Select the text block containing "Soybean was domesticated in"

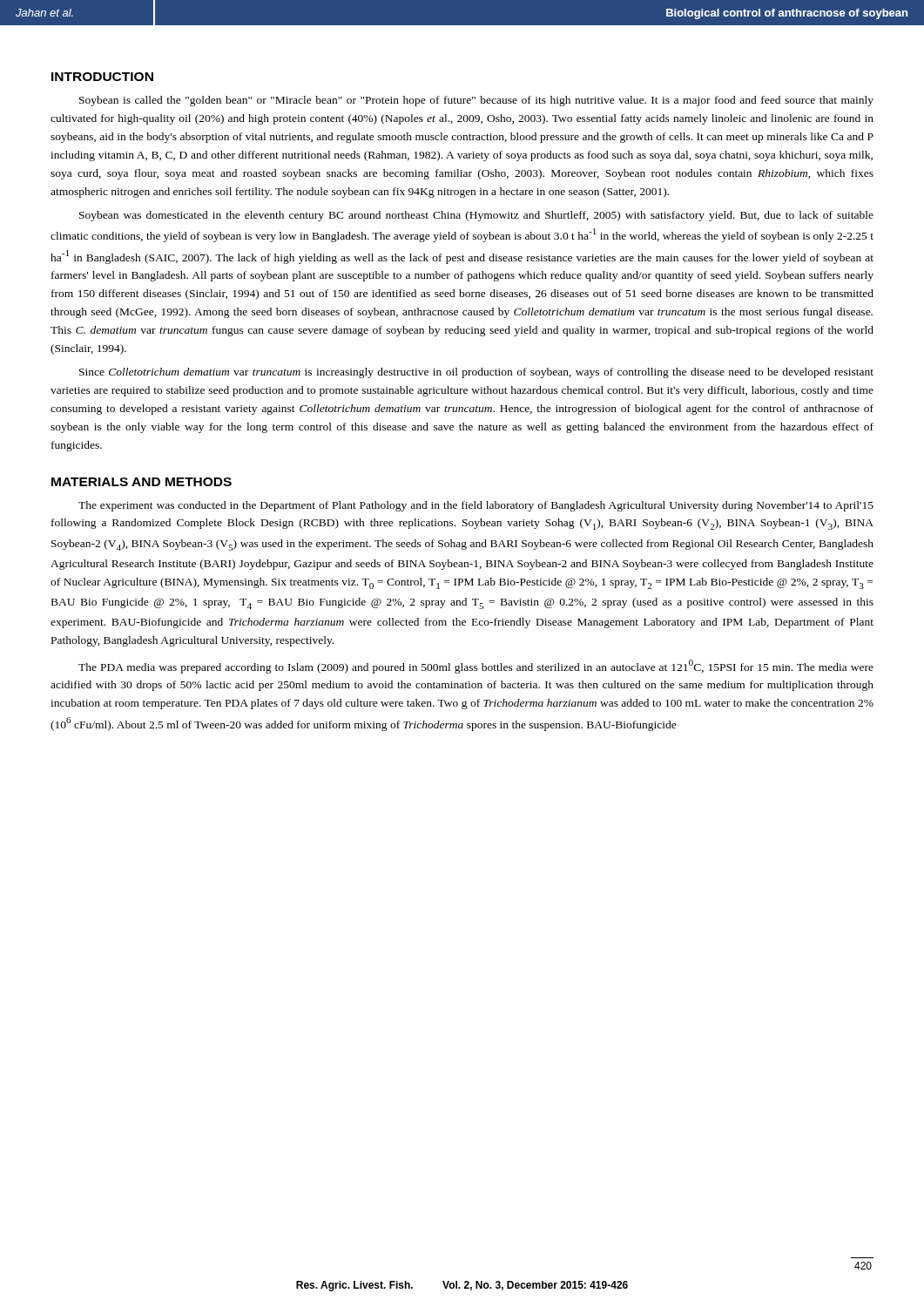[x=462, y=281]
